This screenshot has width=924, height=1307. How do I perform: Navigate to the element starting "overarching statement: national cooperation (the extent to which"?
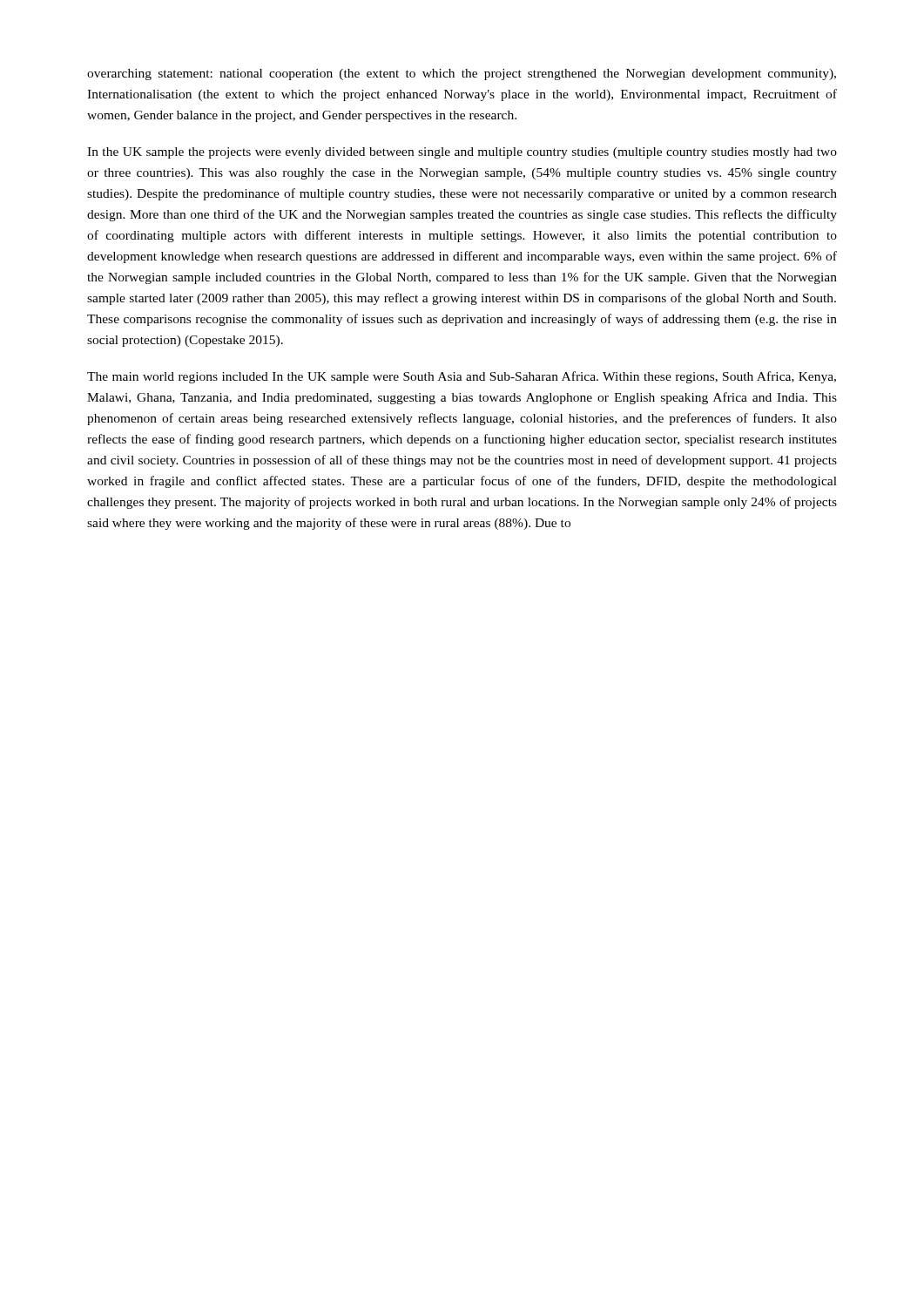tap(462, 94)
